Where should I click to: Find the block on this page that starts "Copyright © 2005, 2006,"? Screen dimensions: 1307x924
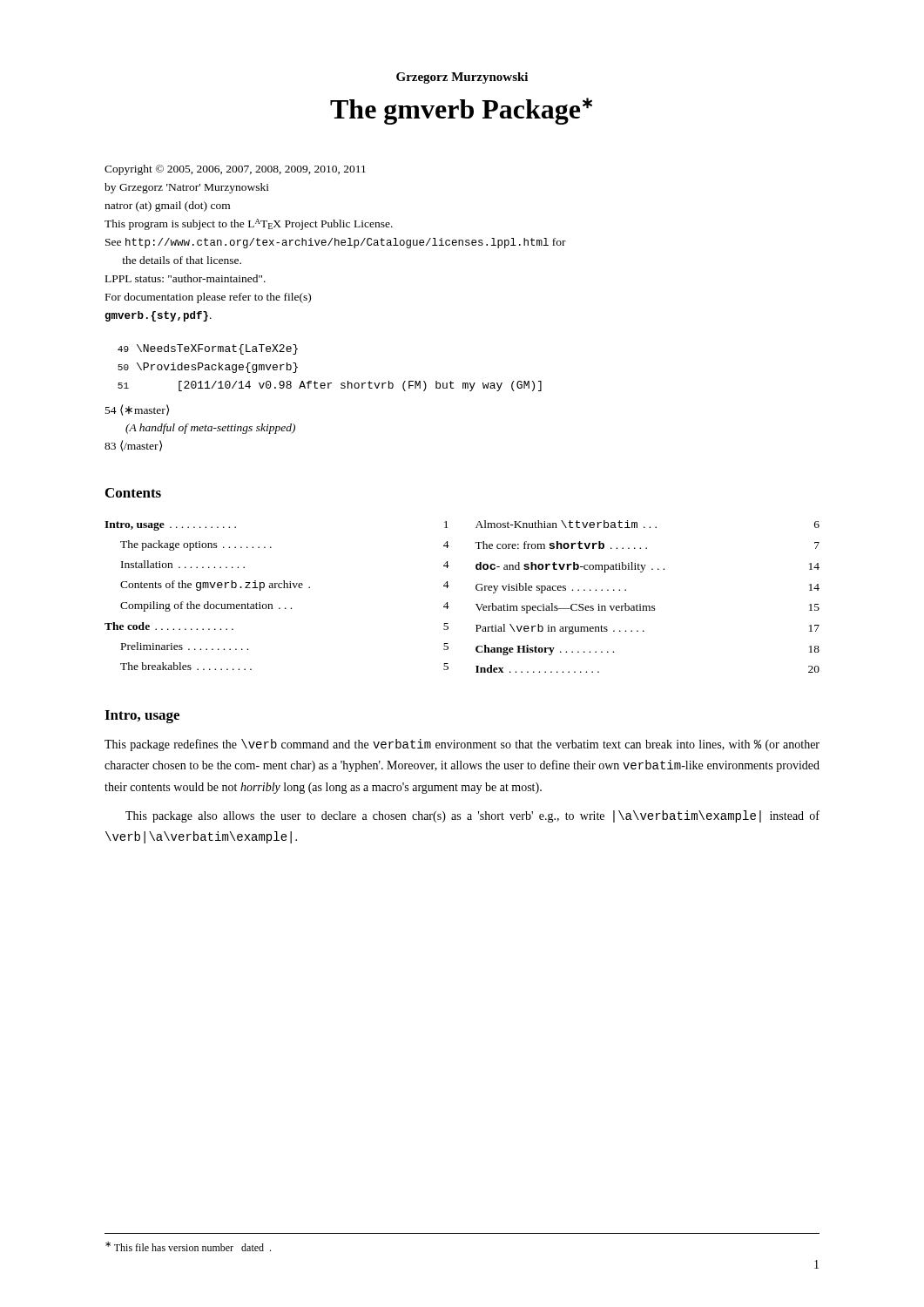pos(335,242)
